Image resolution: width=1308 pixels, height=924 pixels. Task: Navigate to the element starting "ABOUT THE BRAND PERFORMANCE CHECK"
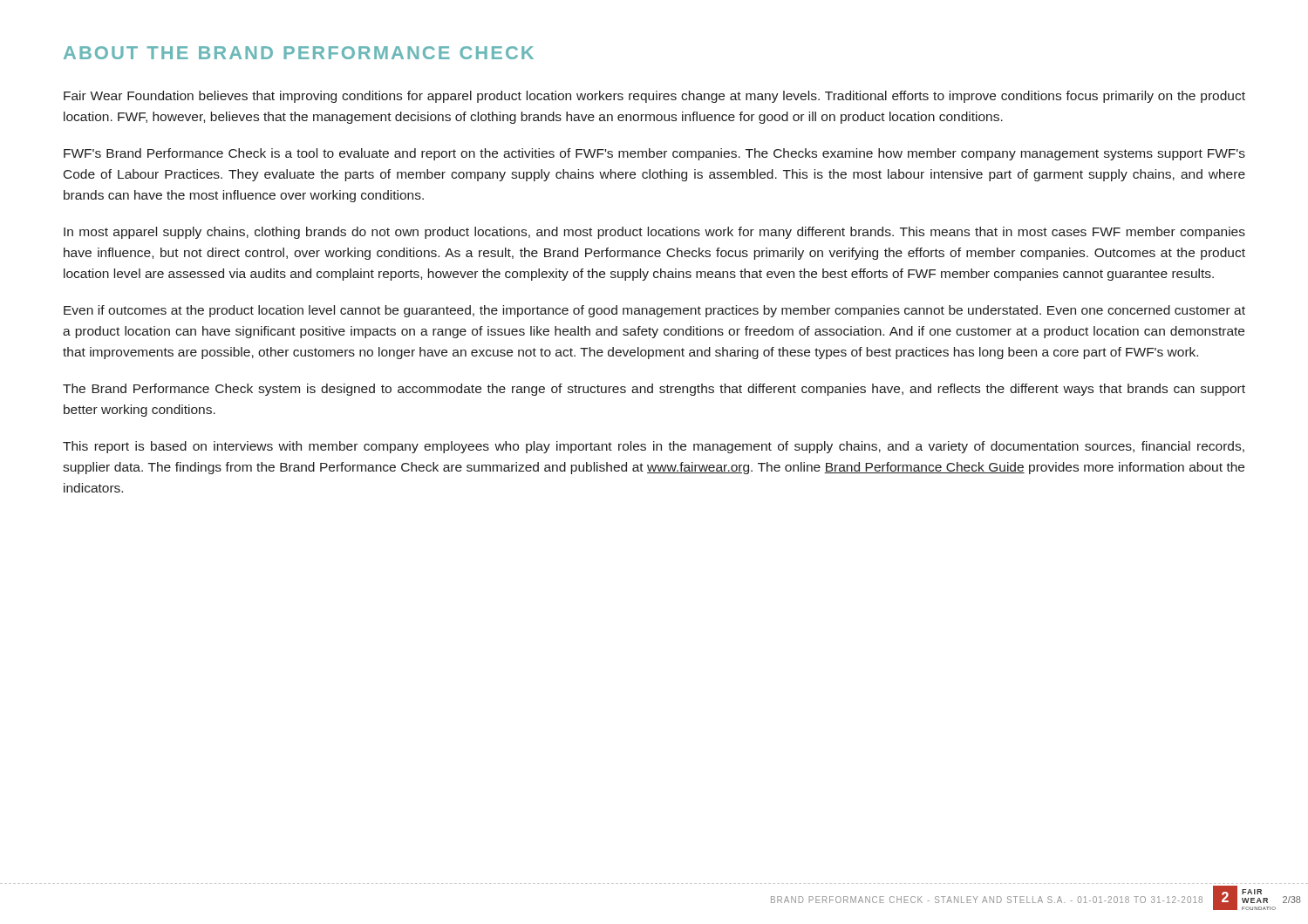299,53
